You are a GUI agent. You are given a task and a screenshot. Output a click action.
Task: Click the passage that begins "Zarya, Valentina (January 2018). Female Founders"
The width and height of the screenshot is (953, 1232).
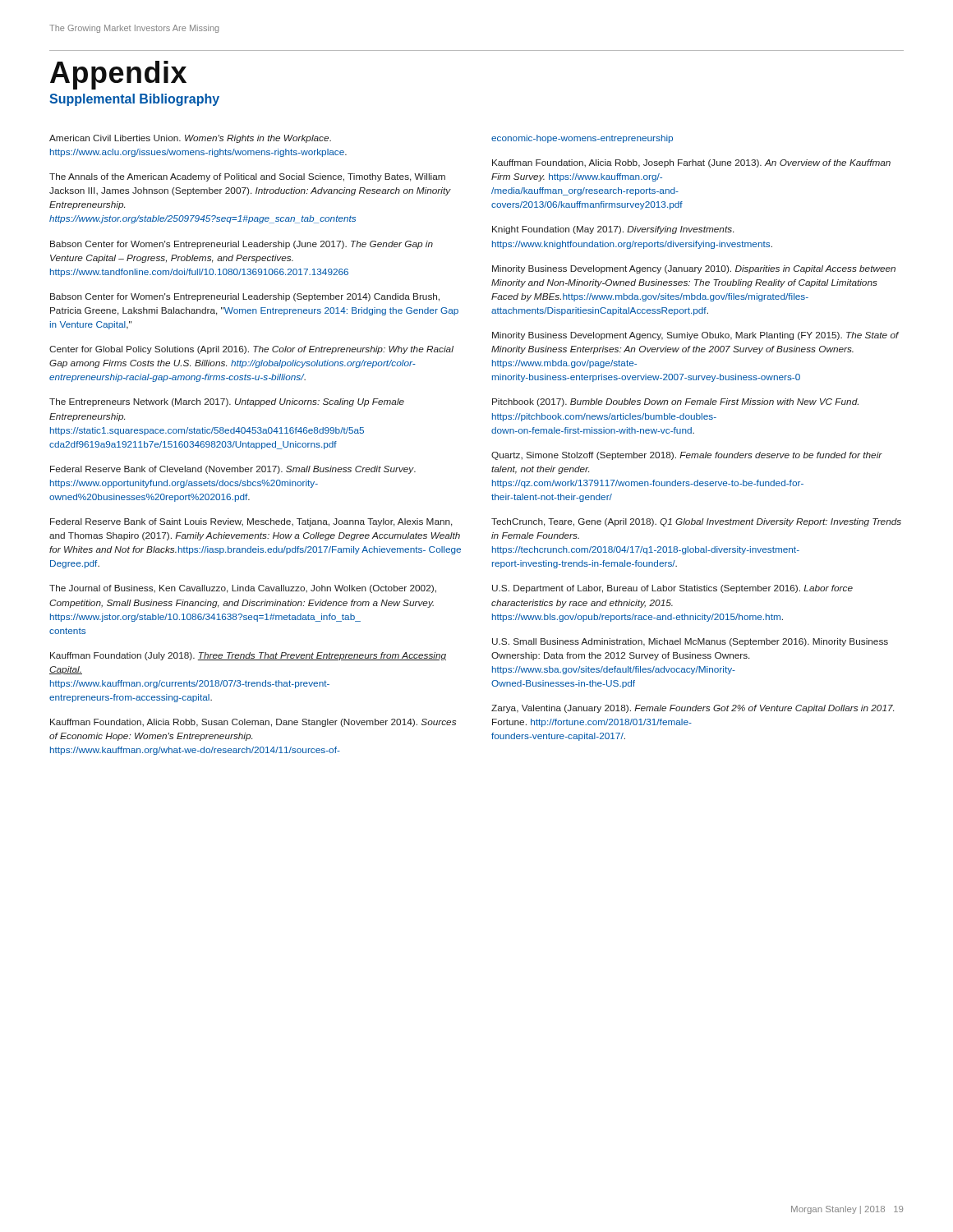pyautogui.click(x=693, y=722)
